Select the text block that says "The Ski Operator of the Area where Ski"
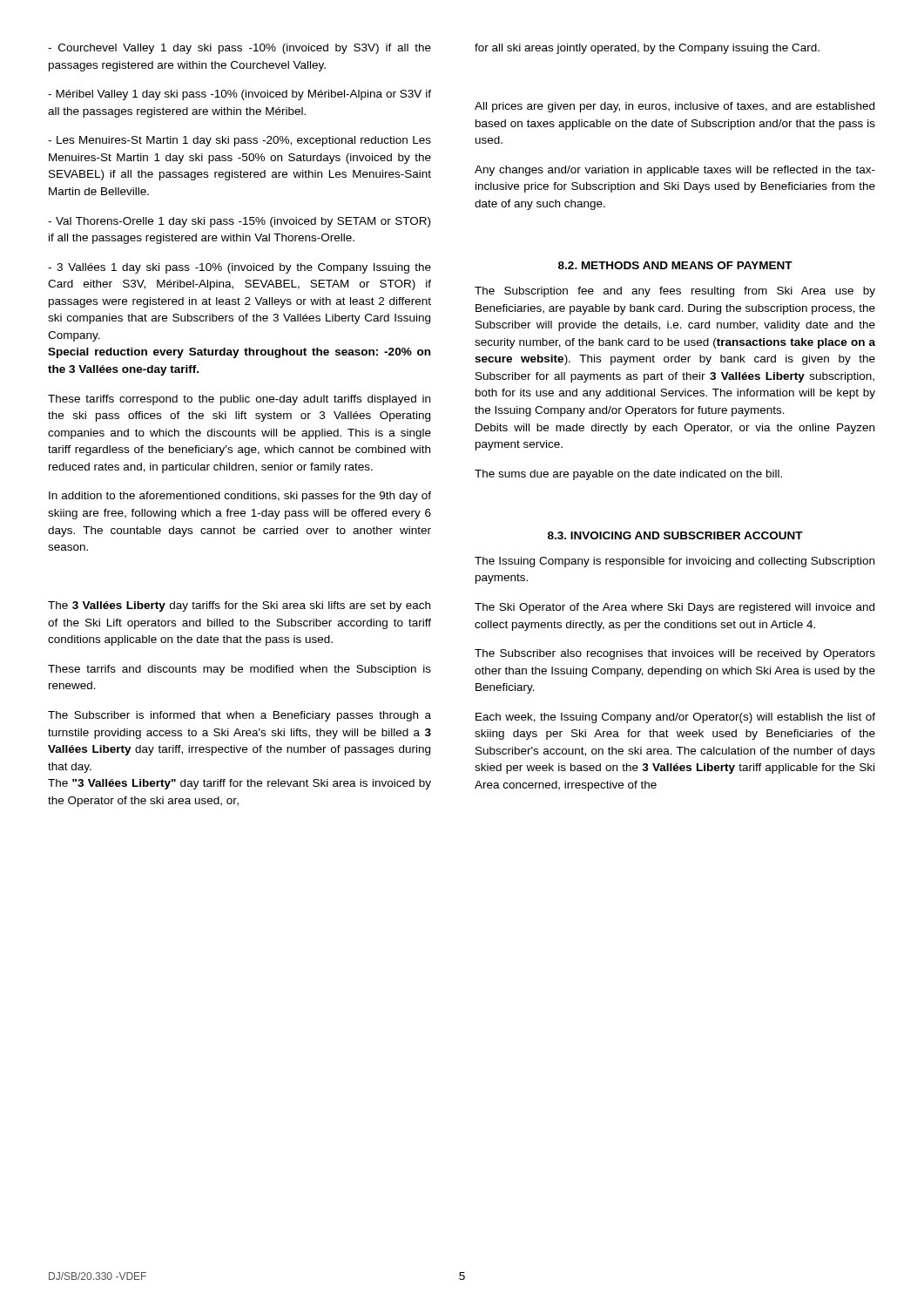This screenshot has height=1307, width=924. [x=675, y=615]
